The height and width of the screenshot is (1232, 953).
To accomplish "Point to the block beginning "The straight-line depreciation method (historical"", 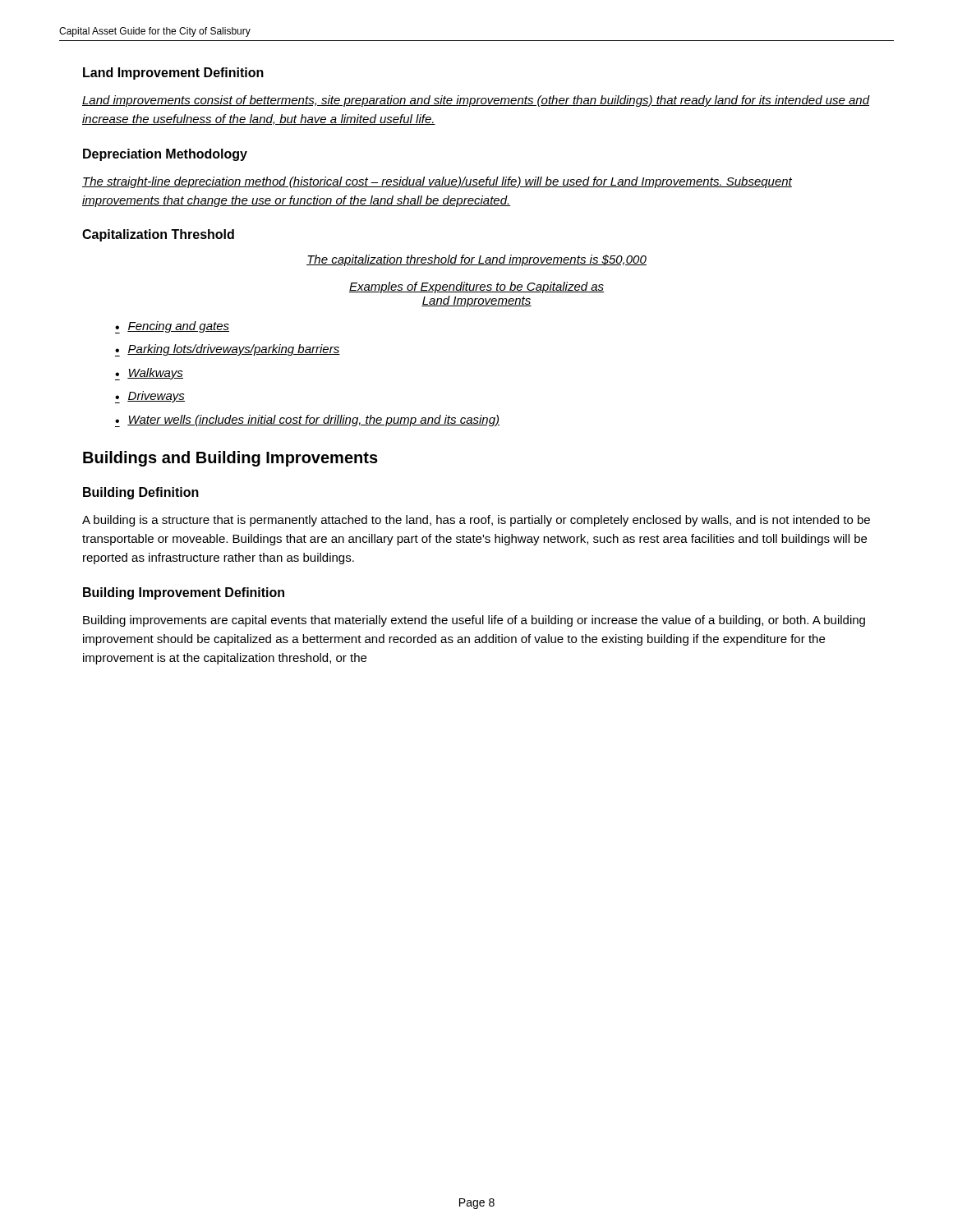I will [x=476, y=190].
